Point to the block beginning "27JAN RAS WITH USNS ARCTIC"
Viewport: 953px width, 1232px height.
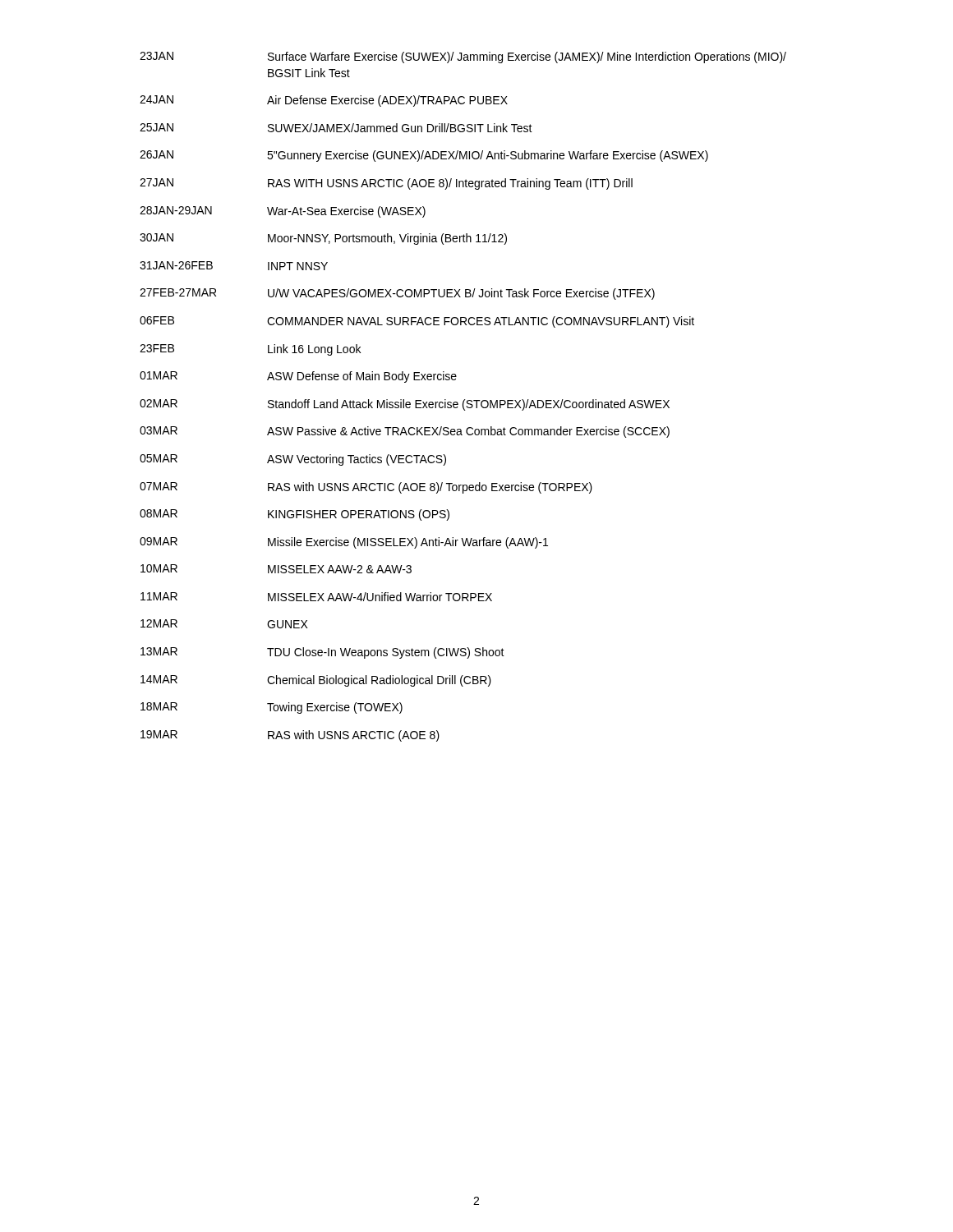(x=476, y=184)
